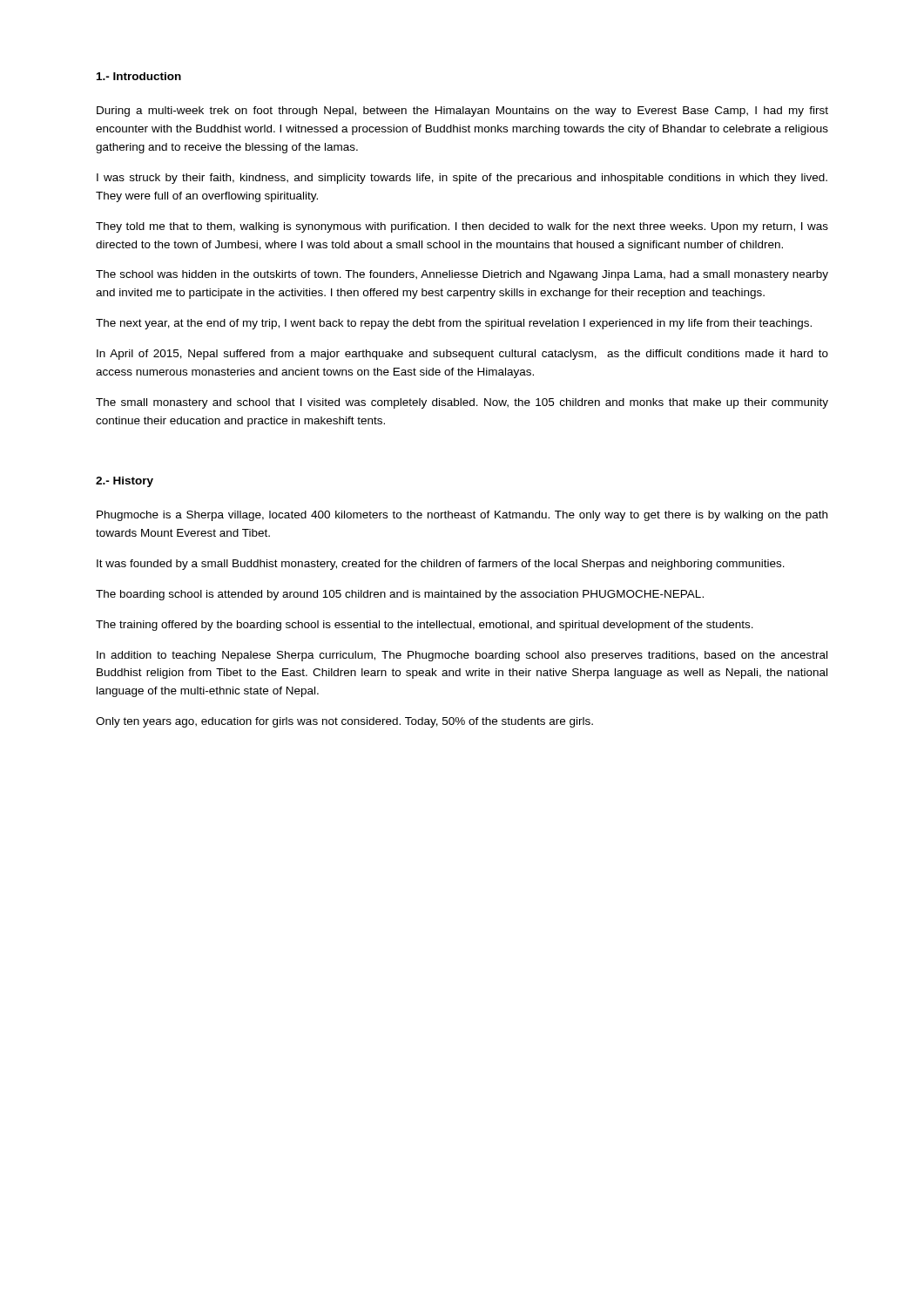Point to the block beginning "I was struck"
Image resolution: width=924 pixels, height=1307 pixels.
point(462,186)
